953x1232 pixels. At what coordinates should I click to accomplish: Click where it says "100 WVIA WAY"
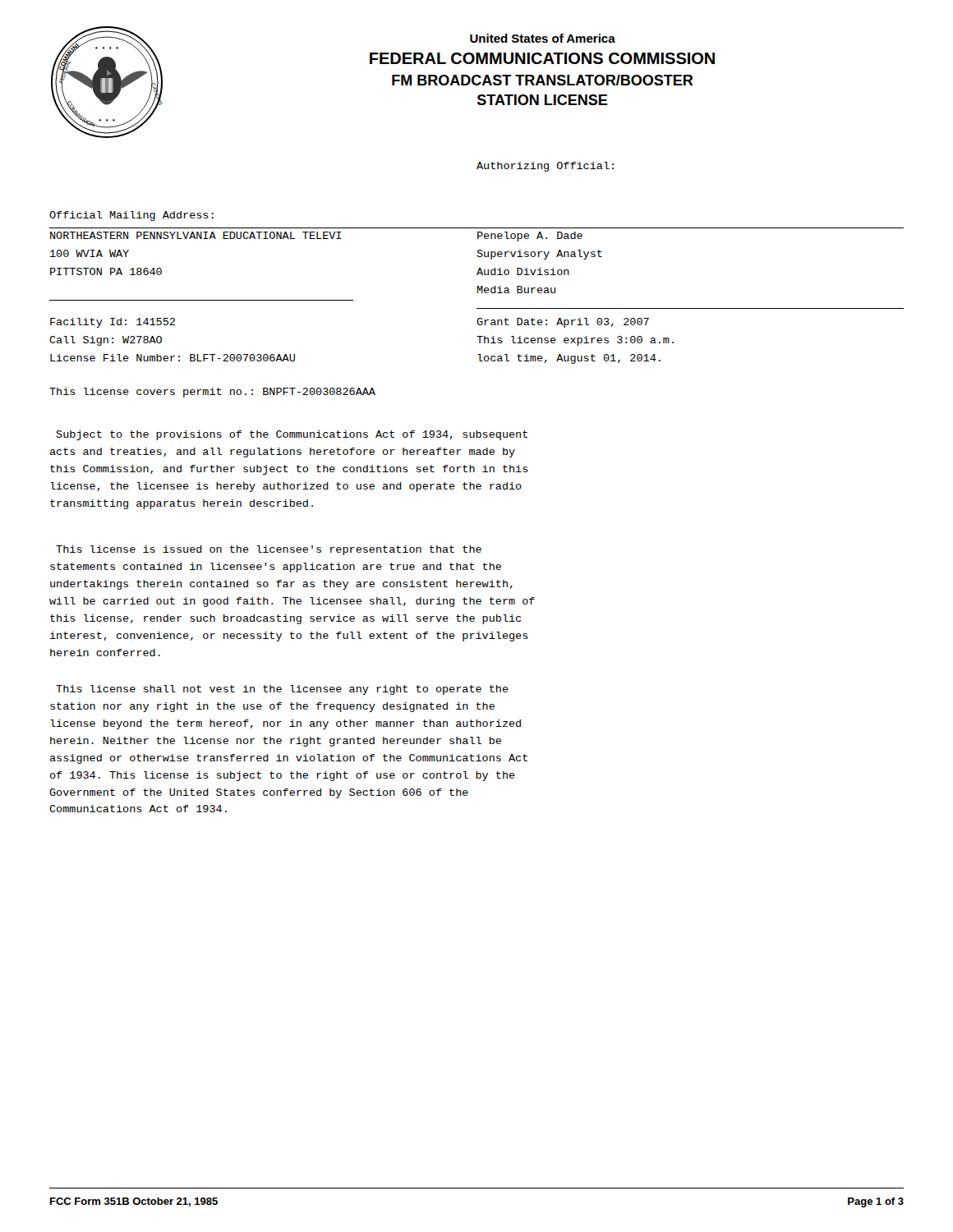pos(89,254)
